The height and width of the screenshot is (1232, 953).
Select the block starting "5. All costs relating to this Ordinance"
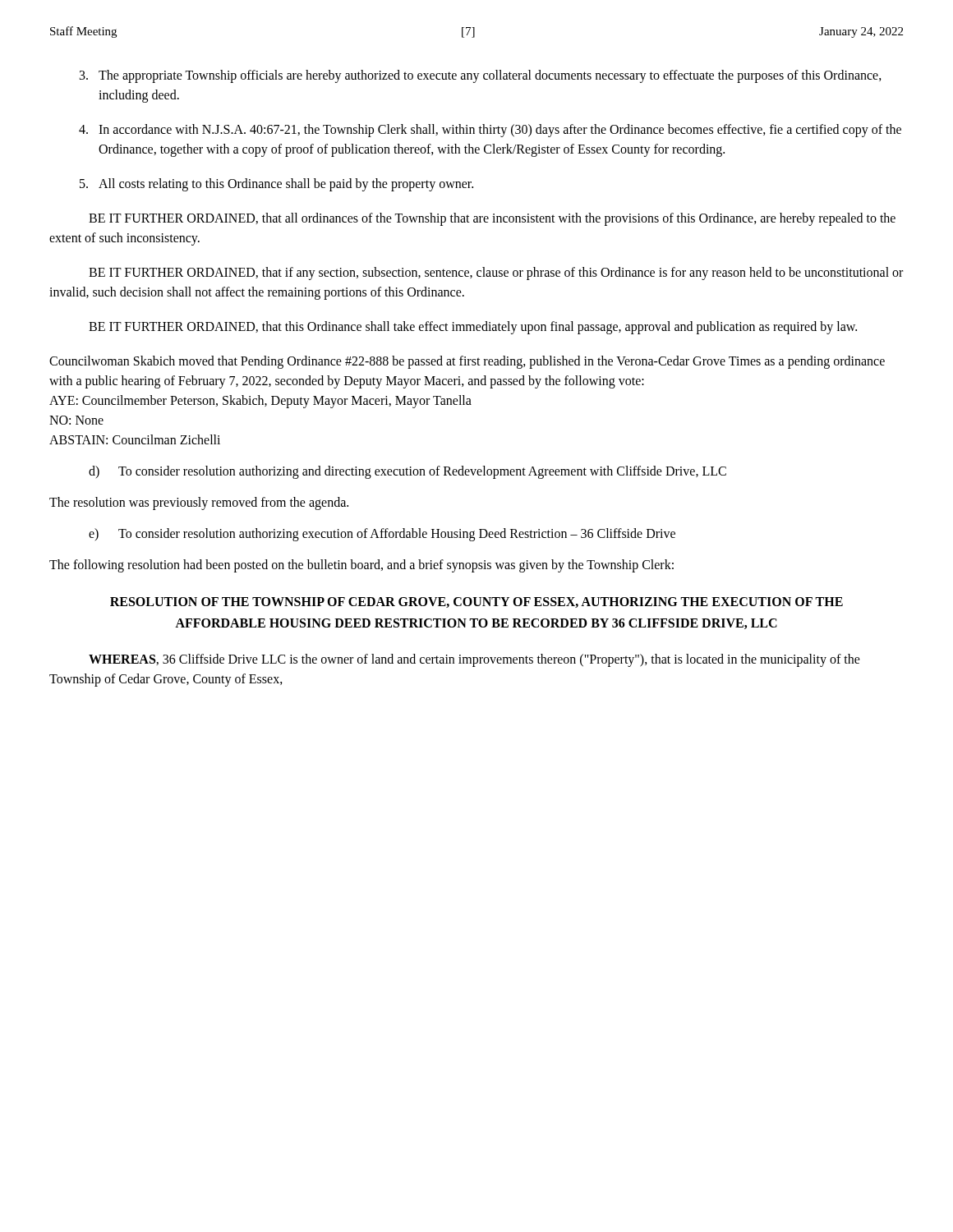point(476,184)
